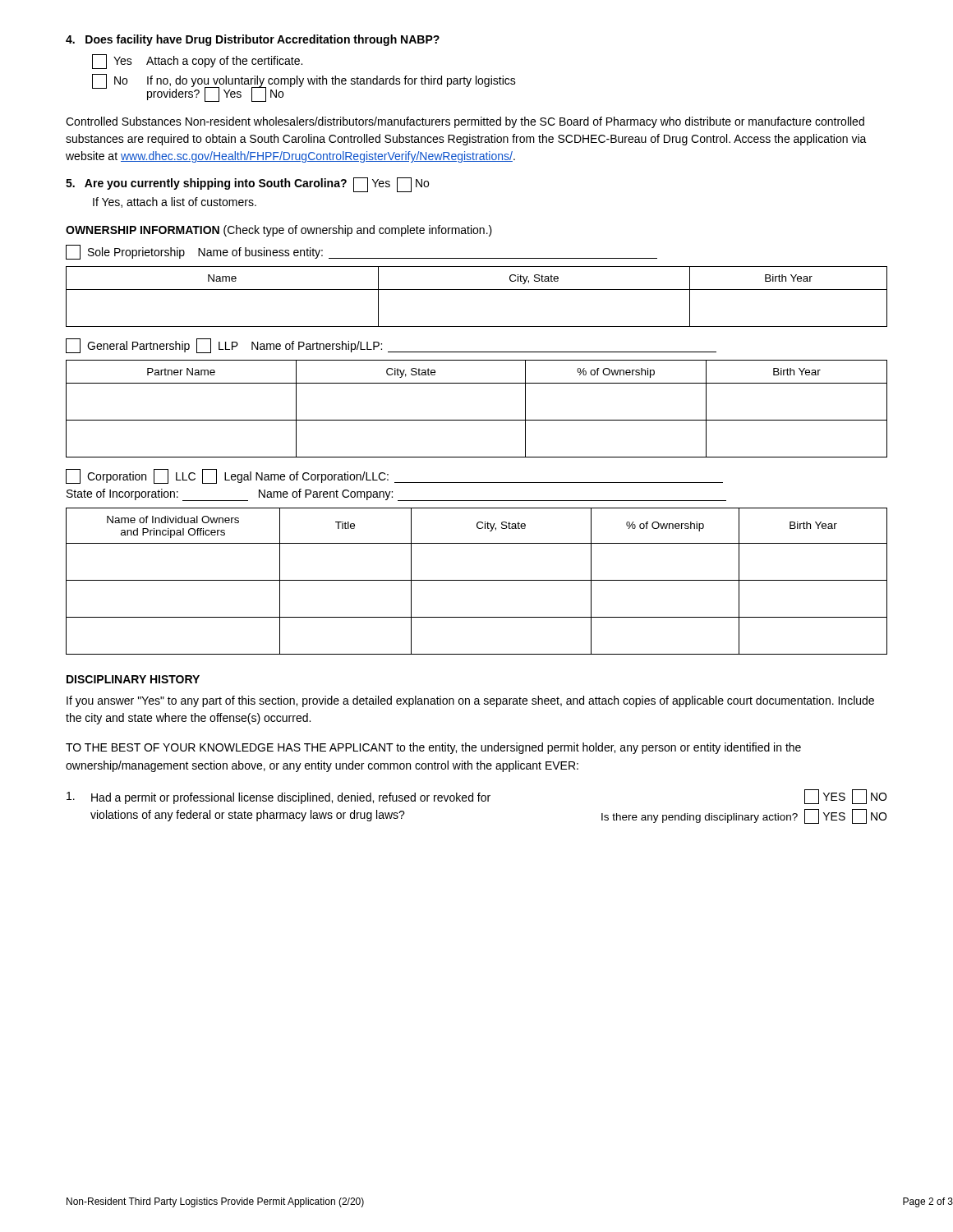
Task: Locate the text block with the text "Corporation LLC Legal Name"
Action: point(394,476)
